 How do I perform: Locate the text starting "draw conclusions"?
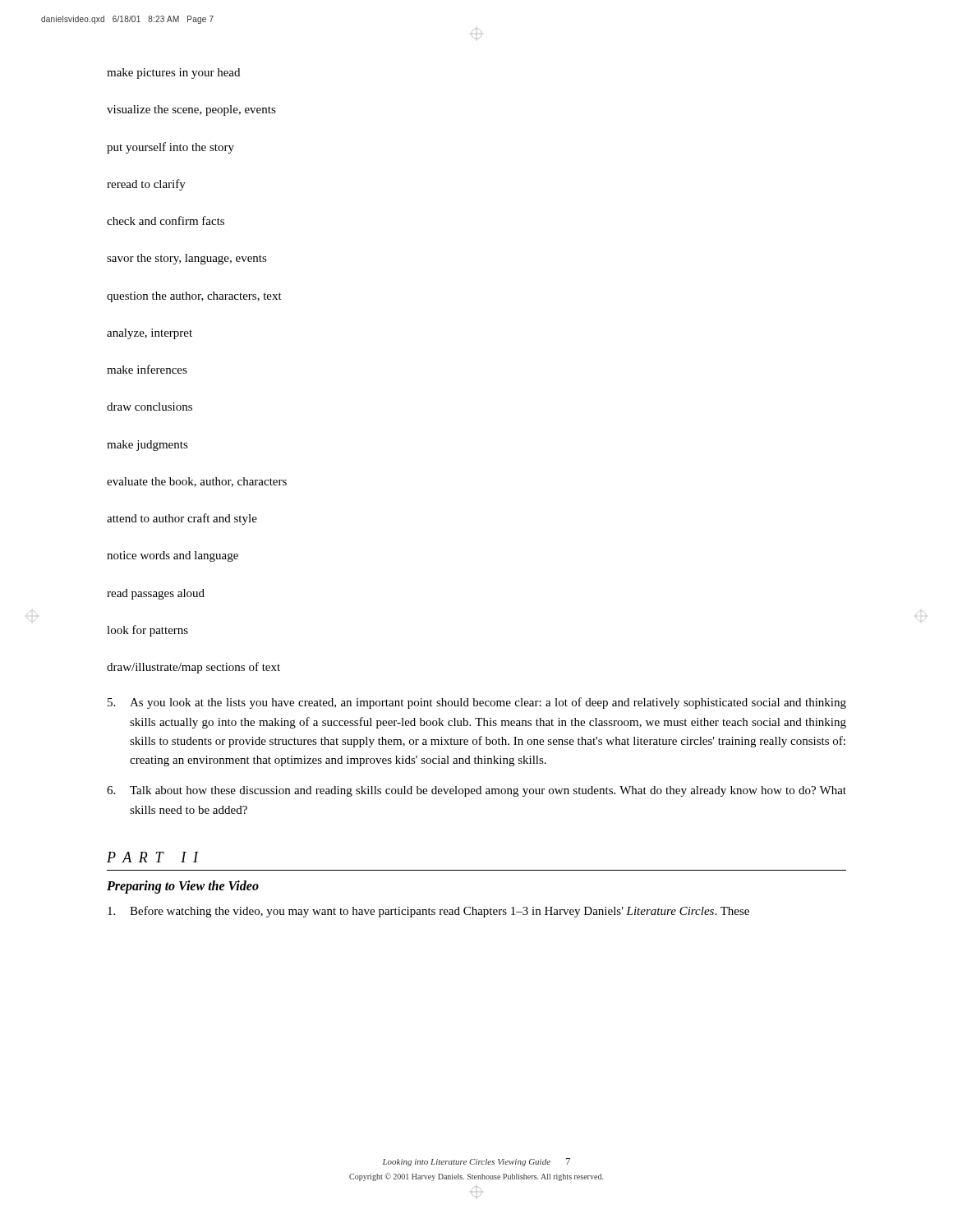[150, 407]
